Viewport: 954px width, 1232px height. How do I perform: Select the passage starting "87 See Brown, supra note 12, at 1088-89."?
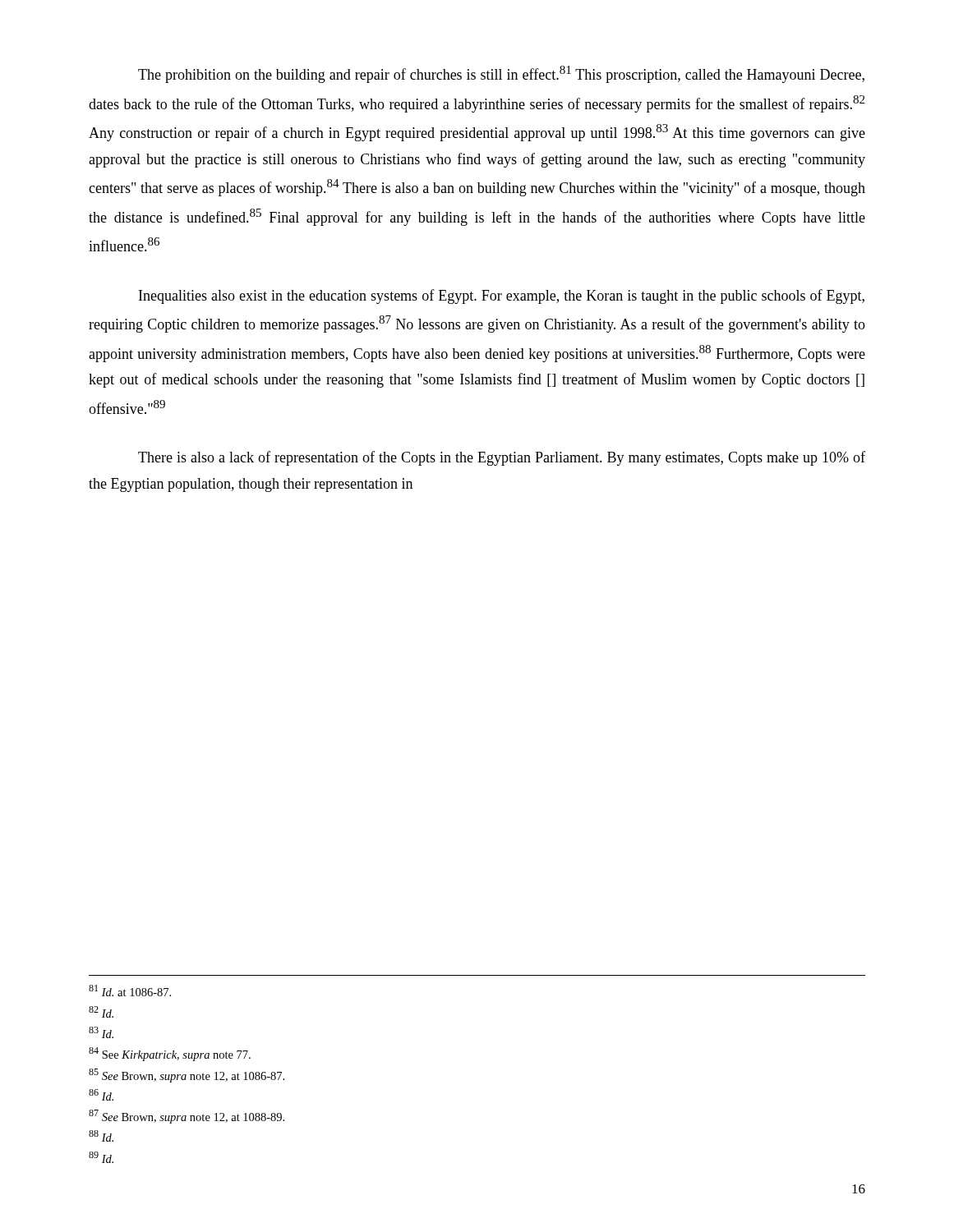(x=187, y=1115)
